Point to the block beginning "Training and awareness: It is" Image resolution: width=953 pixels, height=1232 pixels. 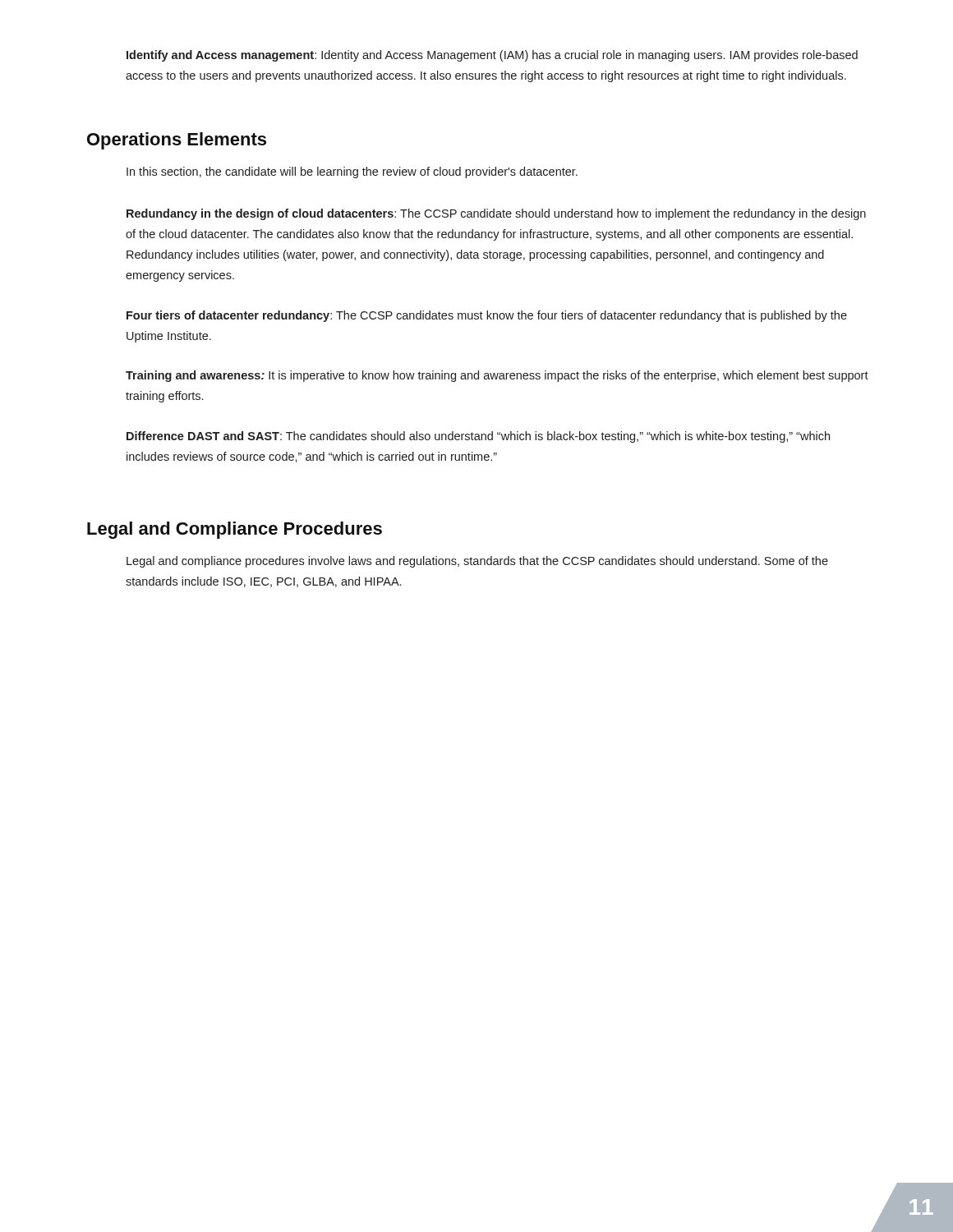click(481, 386)
